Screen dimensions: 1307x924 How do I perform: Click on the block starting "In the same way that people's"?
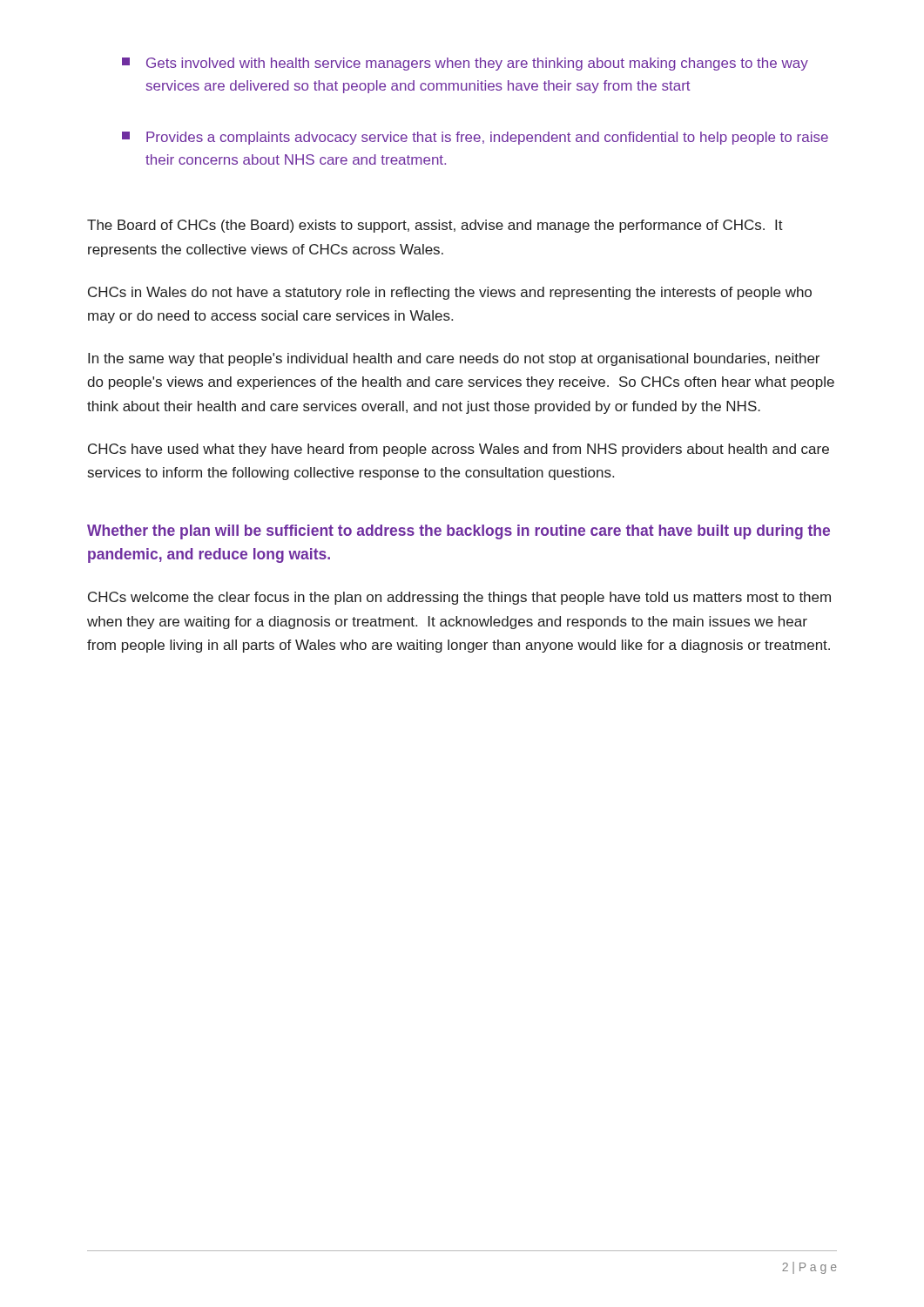pos(461,382)
